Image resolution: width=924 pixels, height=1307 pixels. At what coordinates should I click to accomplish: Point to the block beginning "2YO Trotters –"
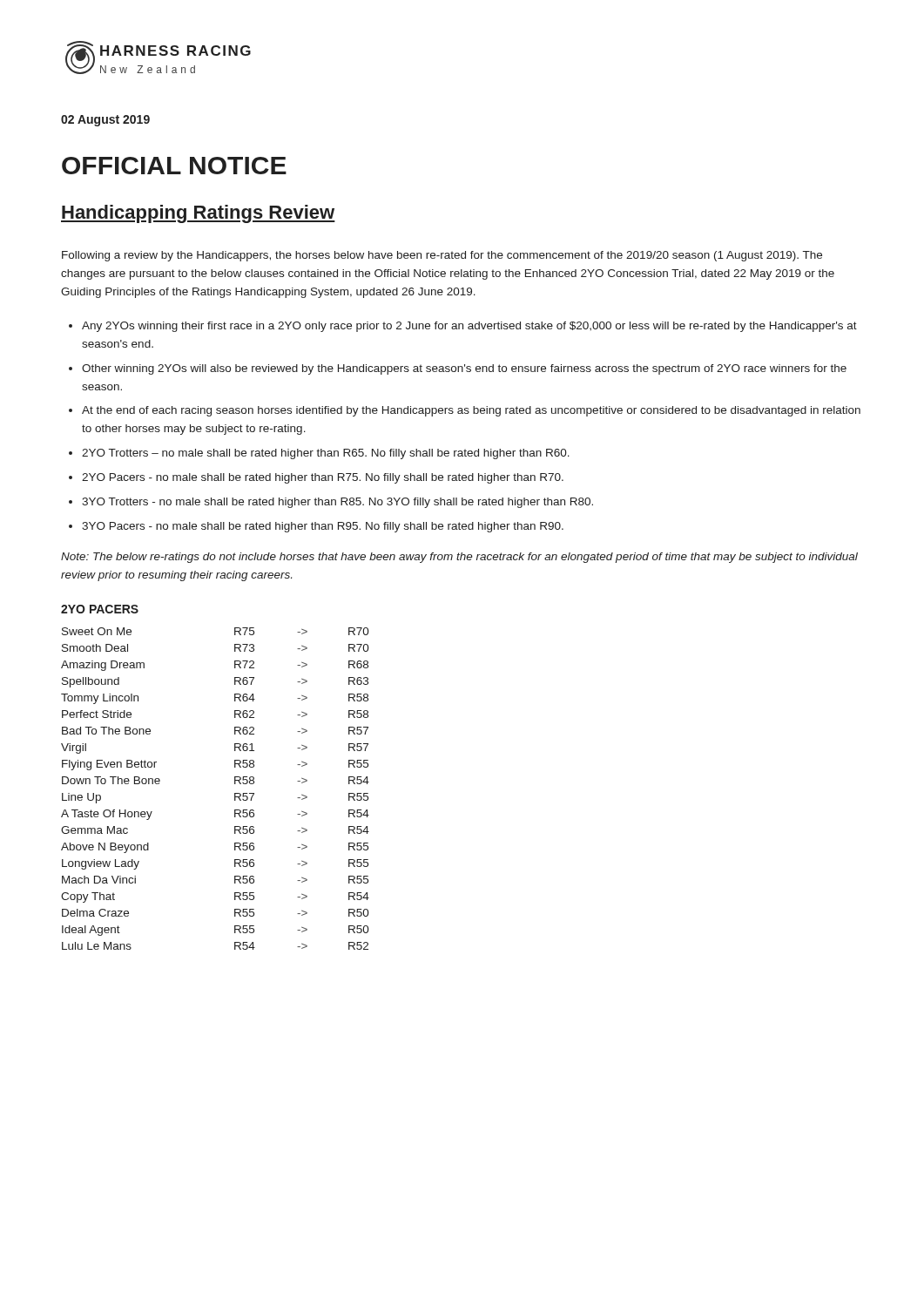pos(326,453)
